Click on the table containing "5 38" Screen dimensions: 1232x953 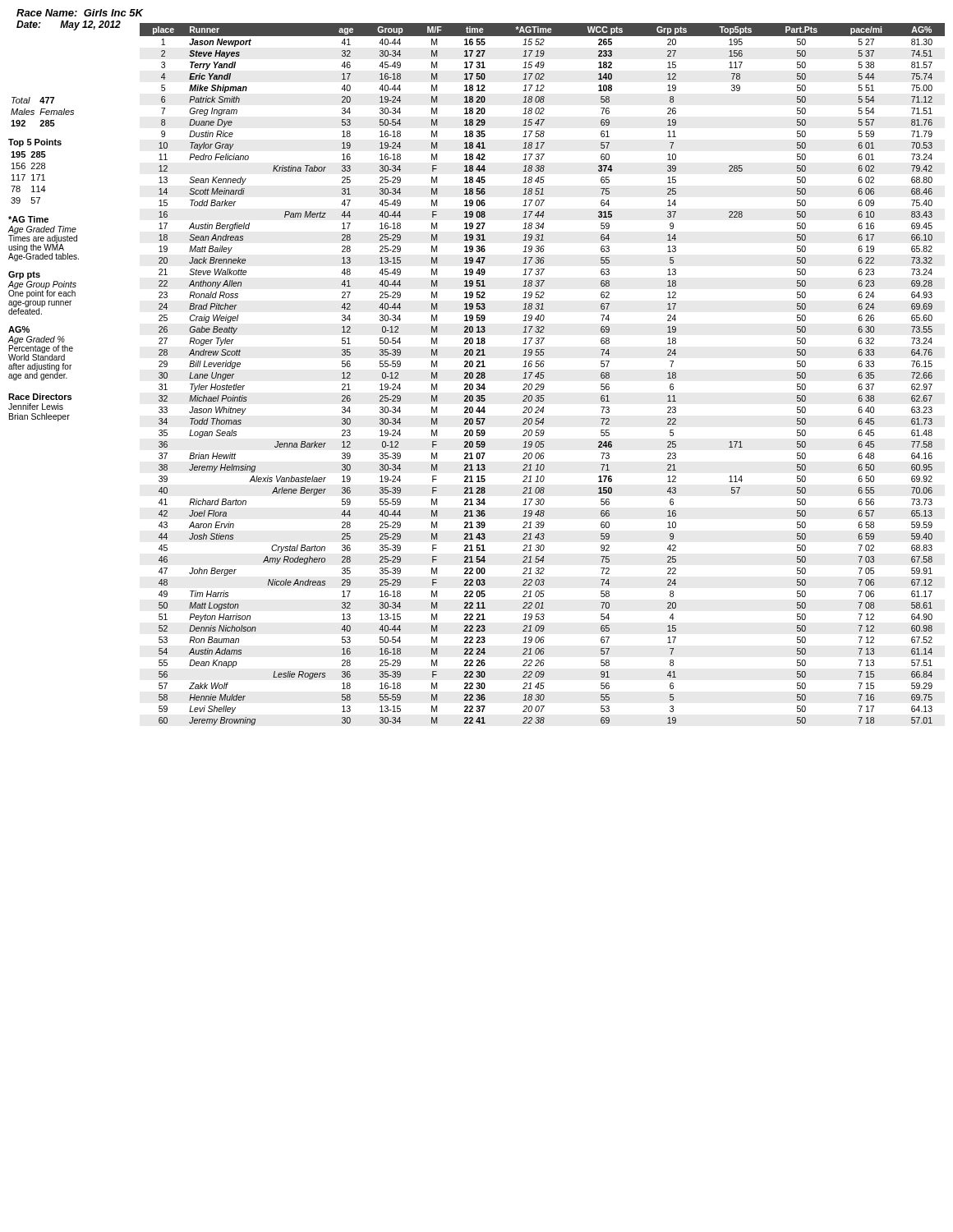(542, 375)
